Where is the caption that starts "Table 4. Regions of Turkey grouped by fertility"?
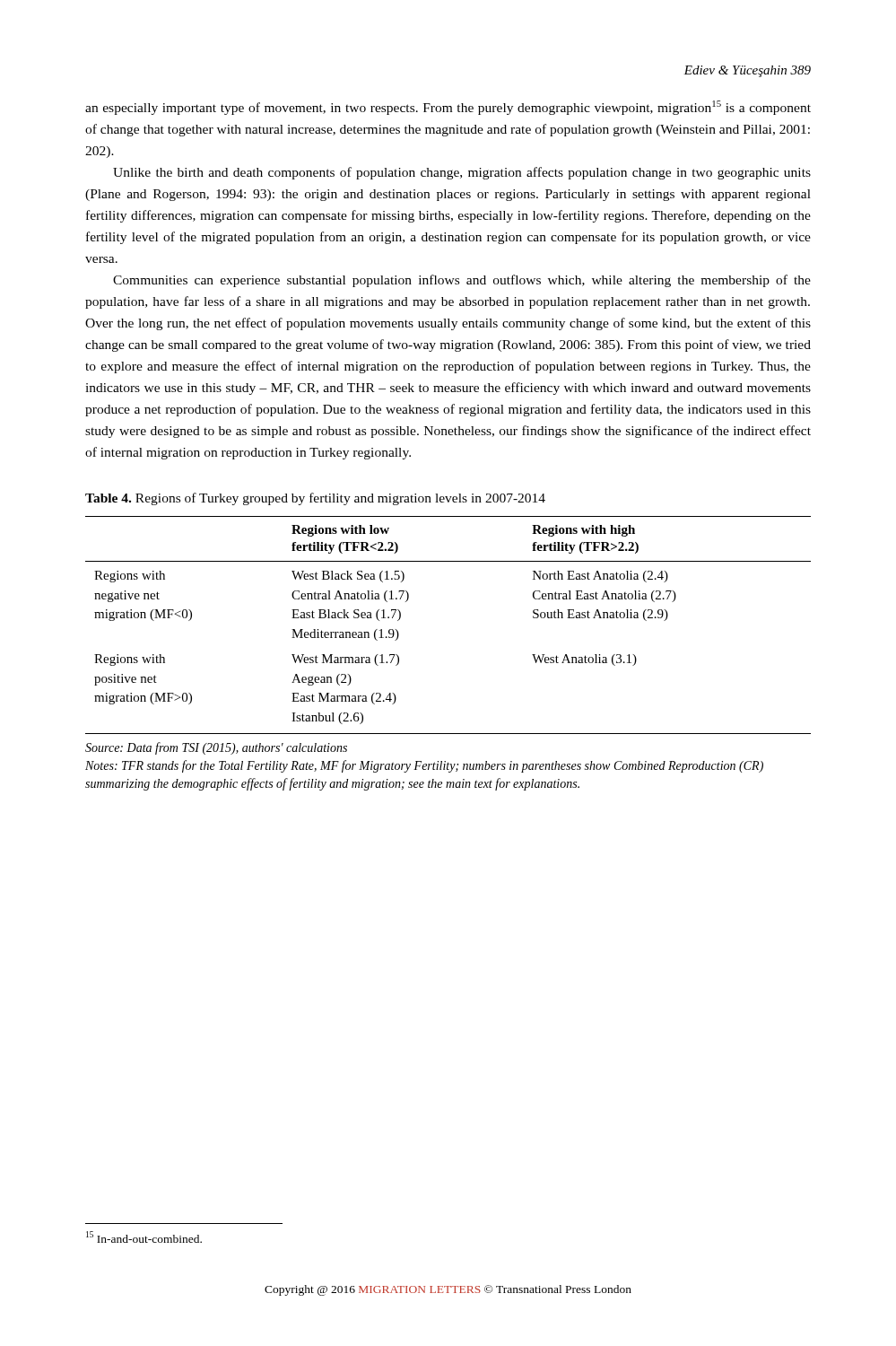896x1346 pixels. click(x=315, y=498)
